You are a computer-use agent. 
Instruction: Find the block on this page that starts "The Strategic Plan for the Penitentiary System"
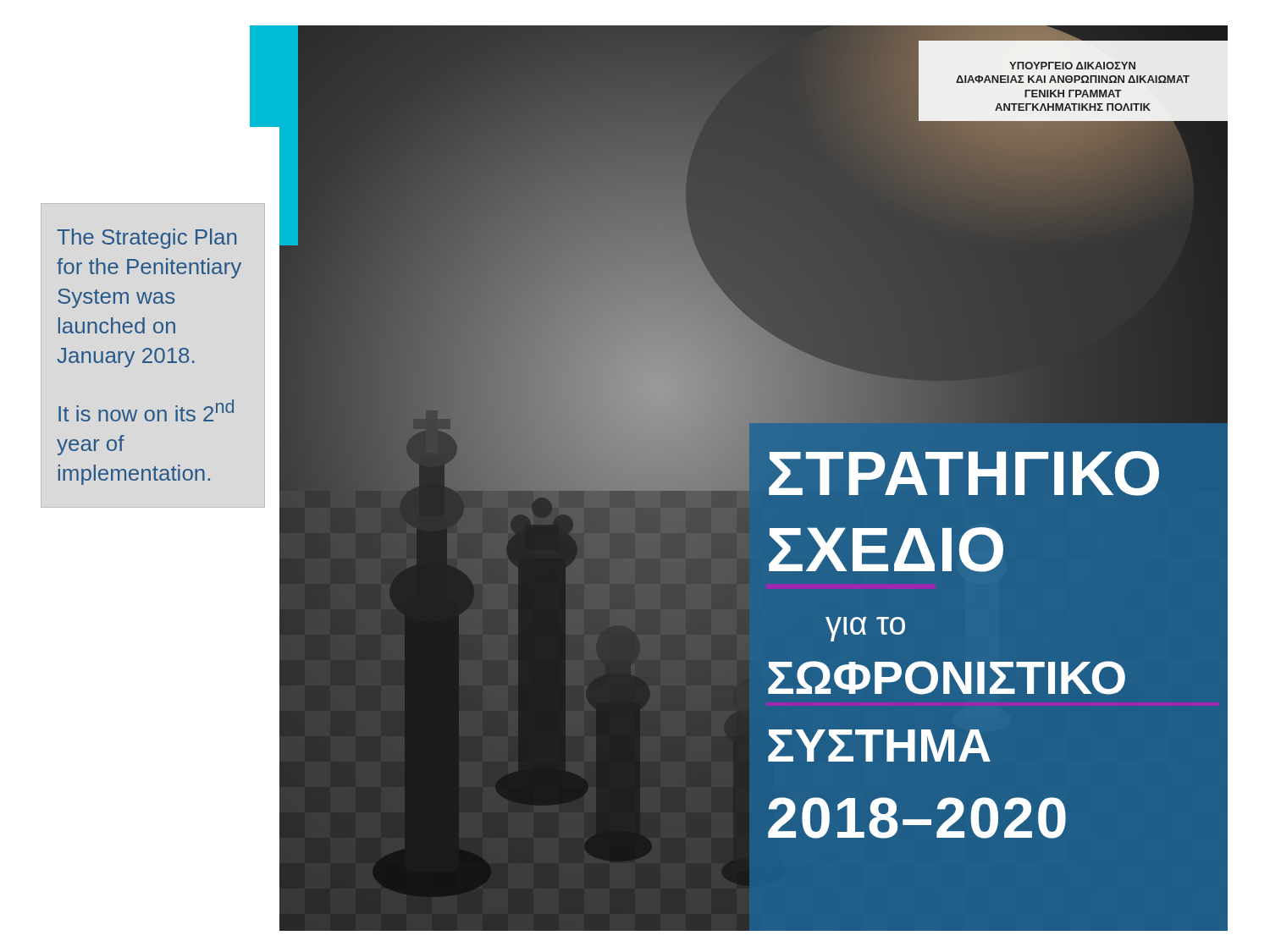point(153,356)
